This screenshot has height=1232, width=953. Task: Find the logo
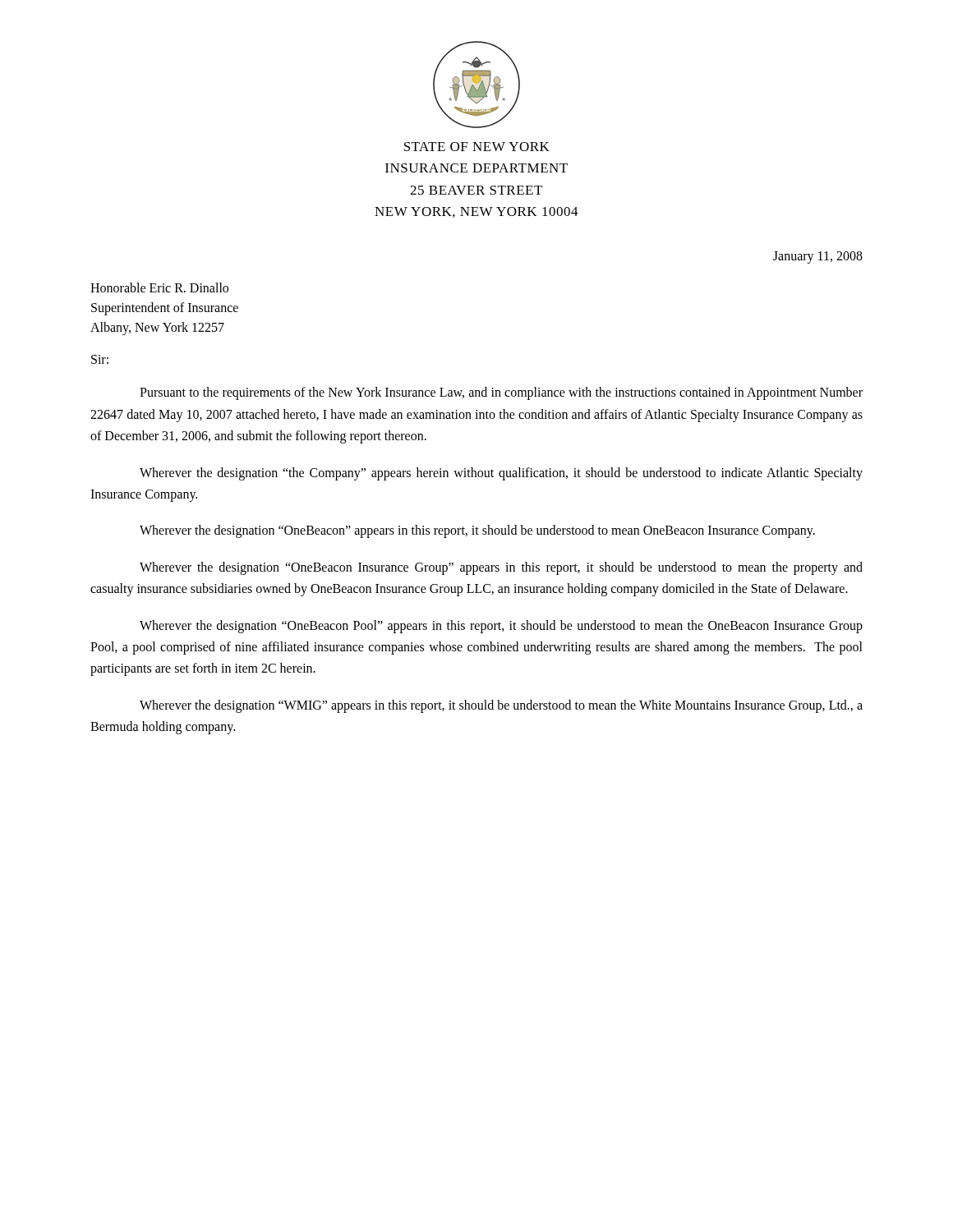(476, 111)
